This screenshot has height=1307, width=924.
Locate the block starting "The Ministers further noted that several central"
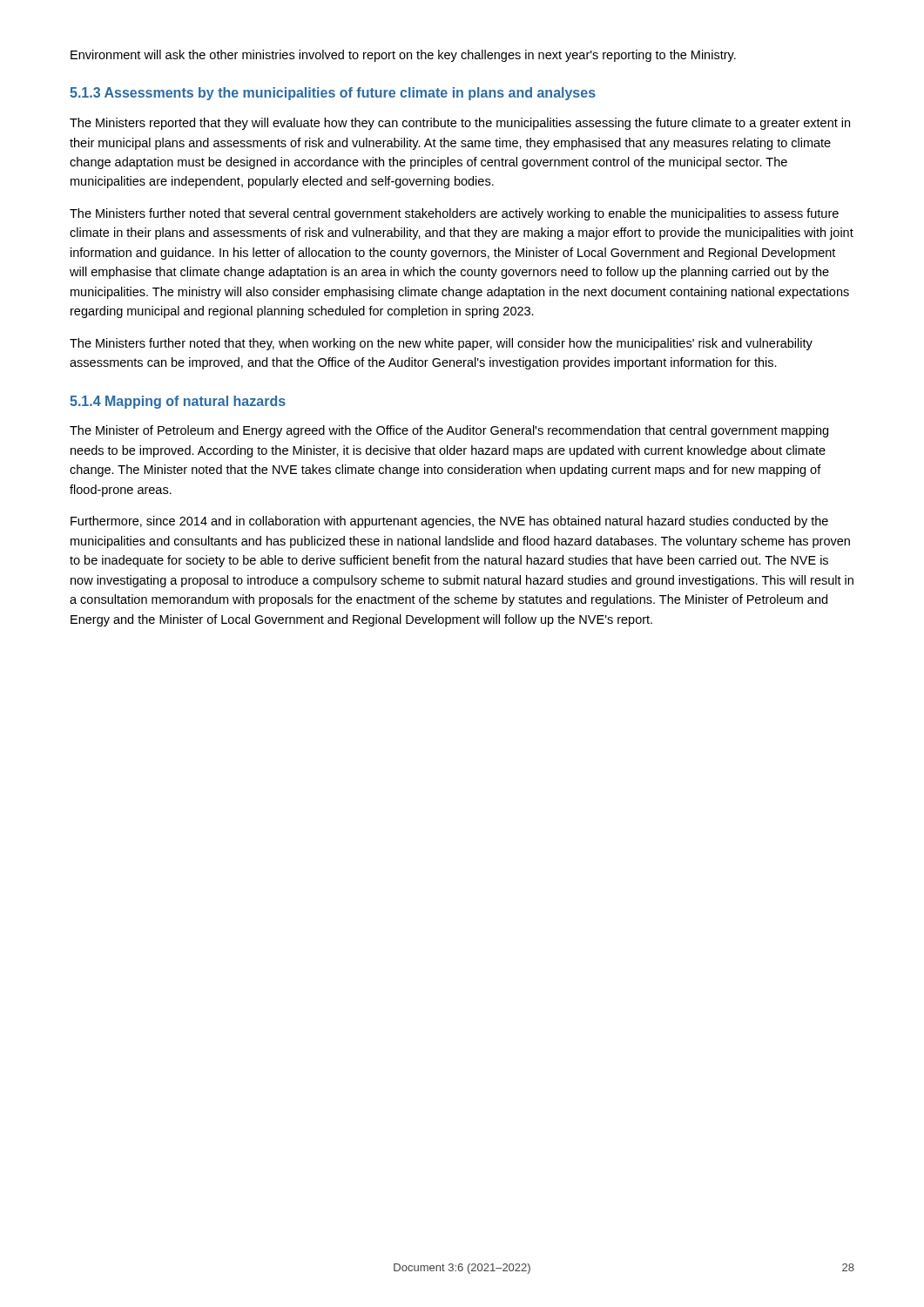pos(461,262)
